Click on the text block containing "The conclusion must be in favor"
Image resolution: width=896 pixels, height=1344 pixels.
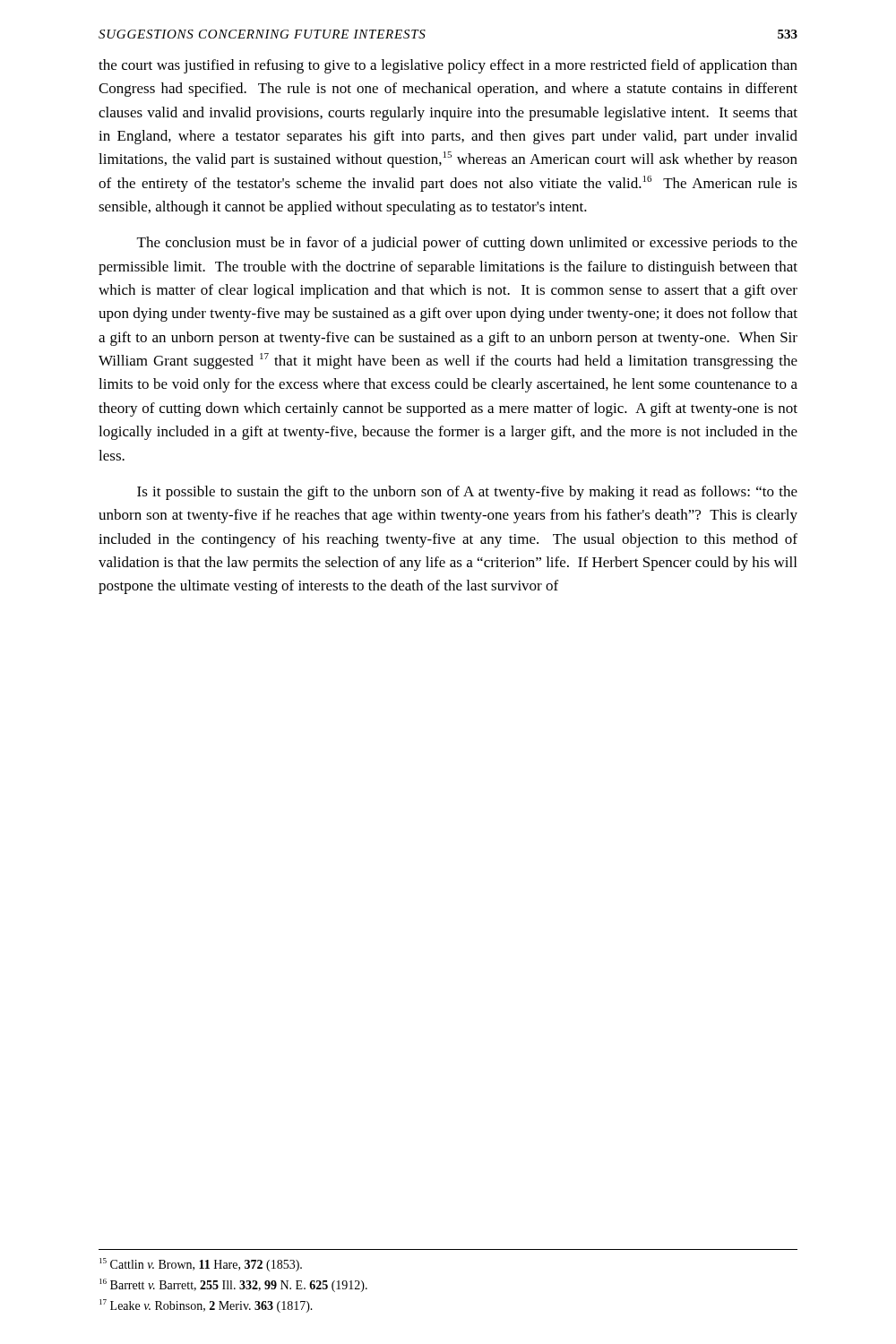click(448, 350)
